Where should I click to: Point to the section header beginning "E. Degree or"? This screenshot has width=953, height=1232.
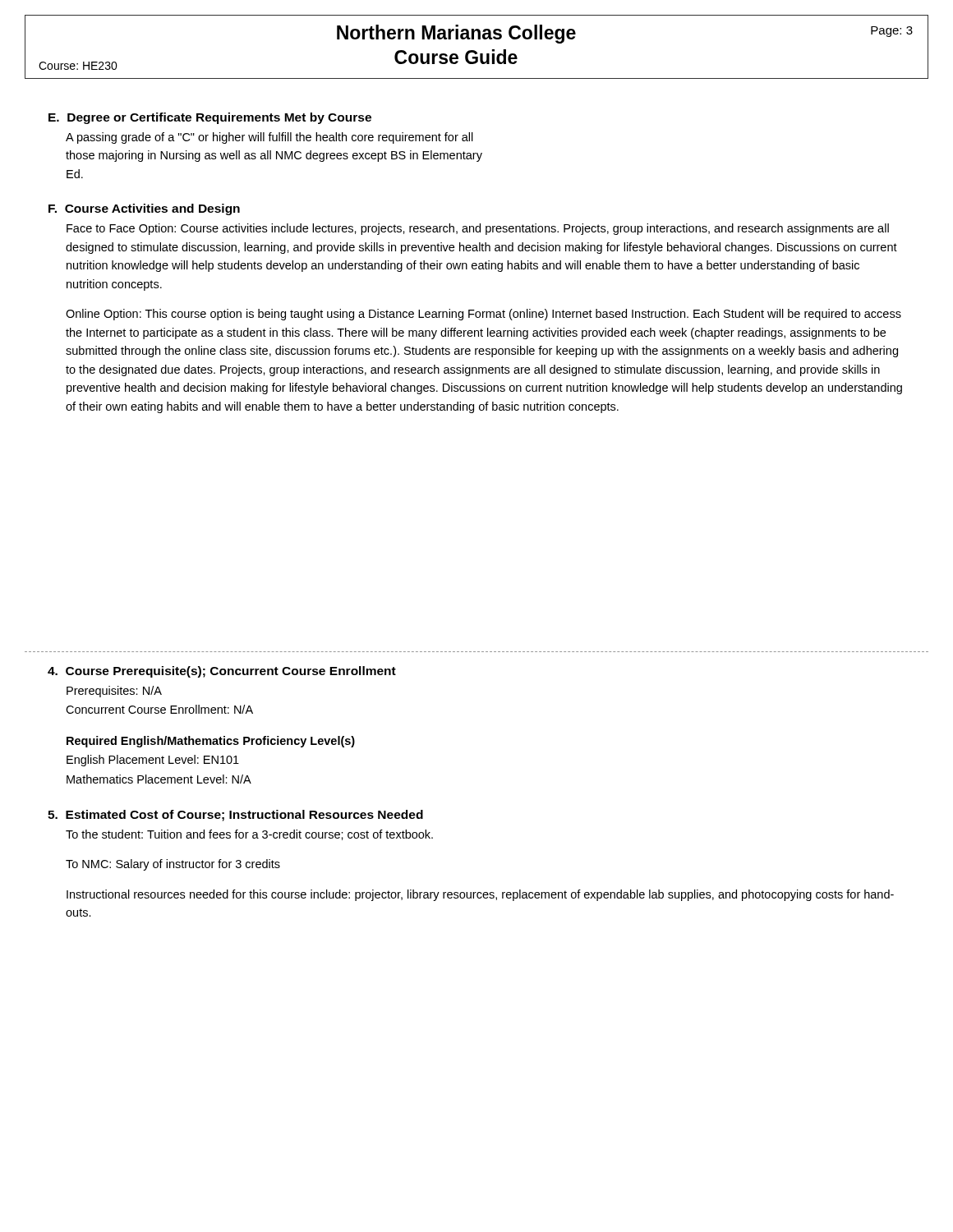point(210,117)
